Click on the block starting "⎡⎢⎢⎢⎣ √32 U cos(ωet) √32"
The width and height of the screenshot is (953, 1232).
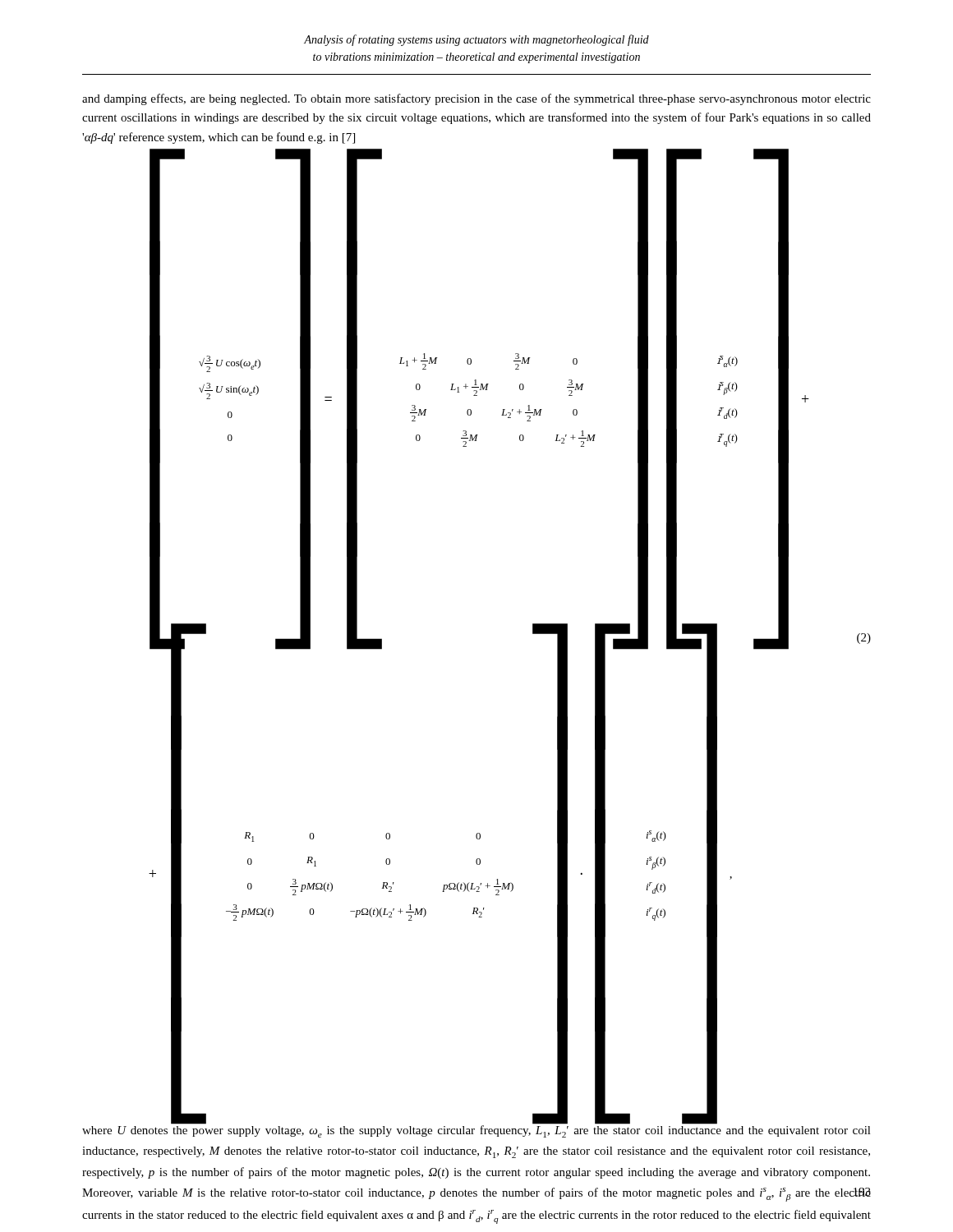tap(506, 637)
